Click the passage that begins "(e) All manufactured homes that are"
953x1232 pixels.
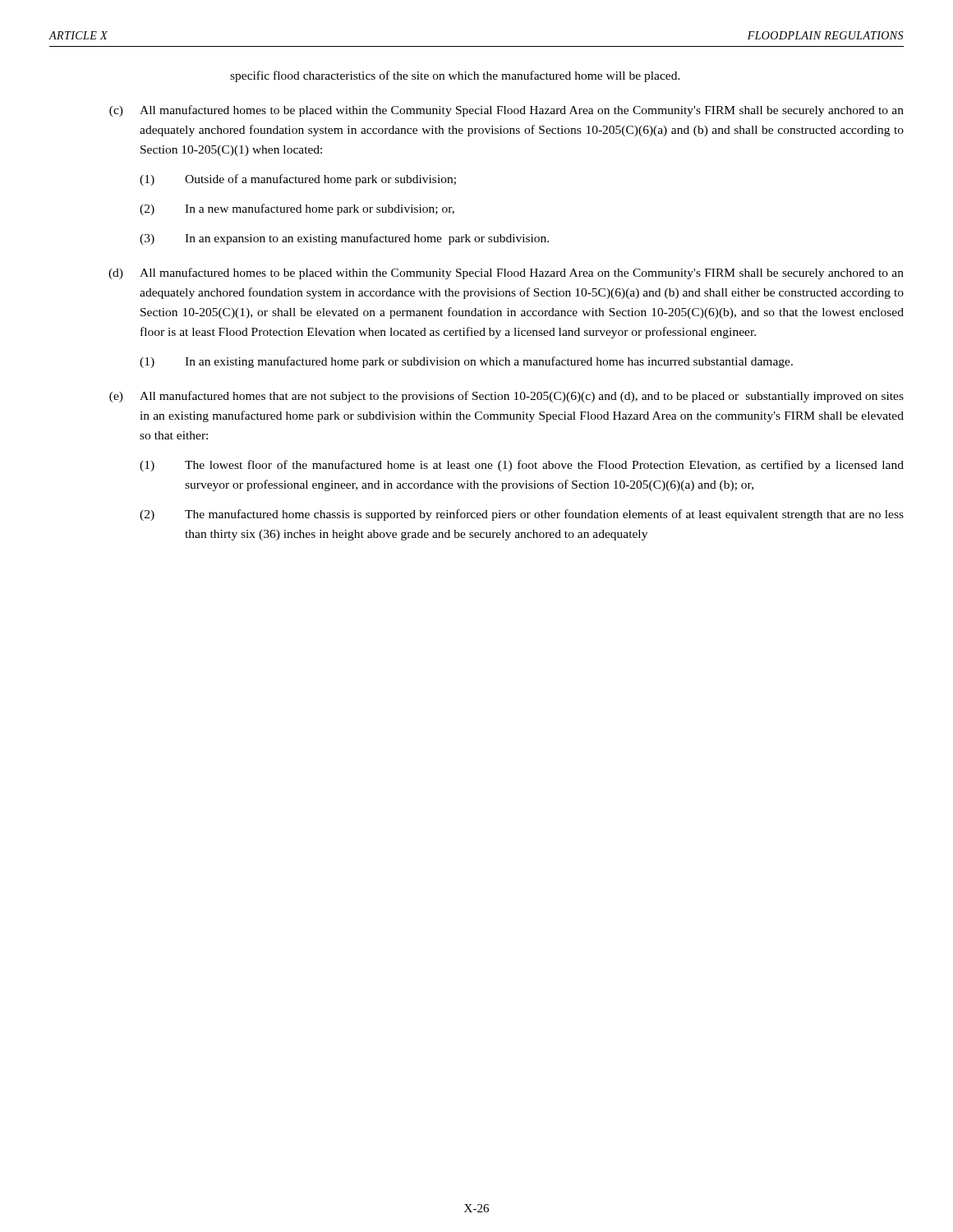click(x=476, y=465)
